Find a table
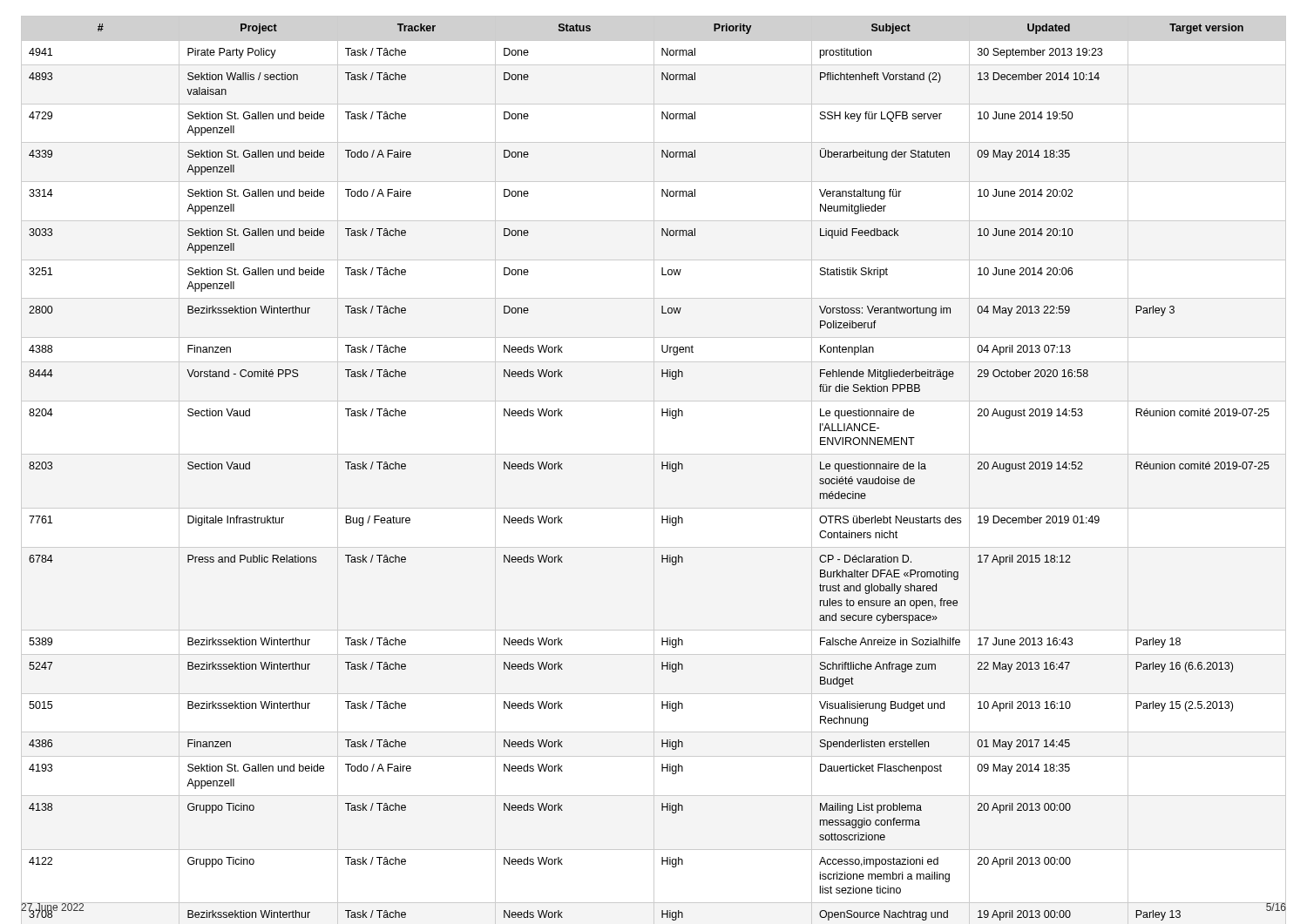 point(654,470)
